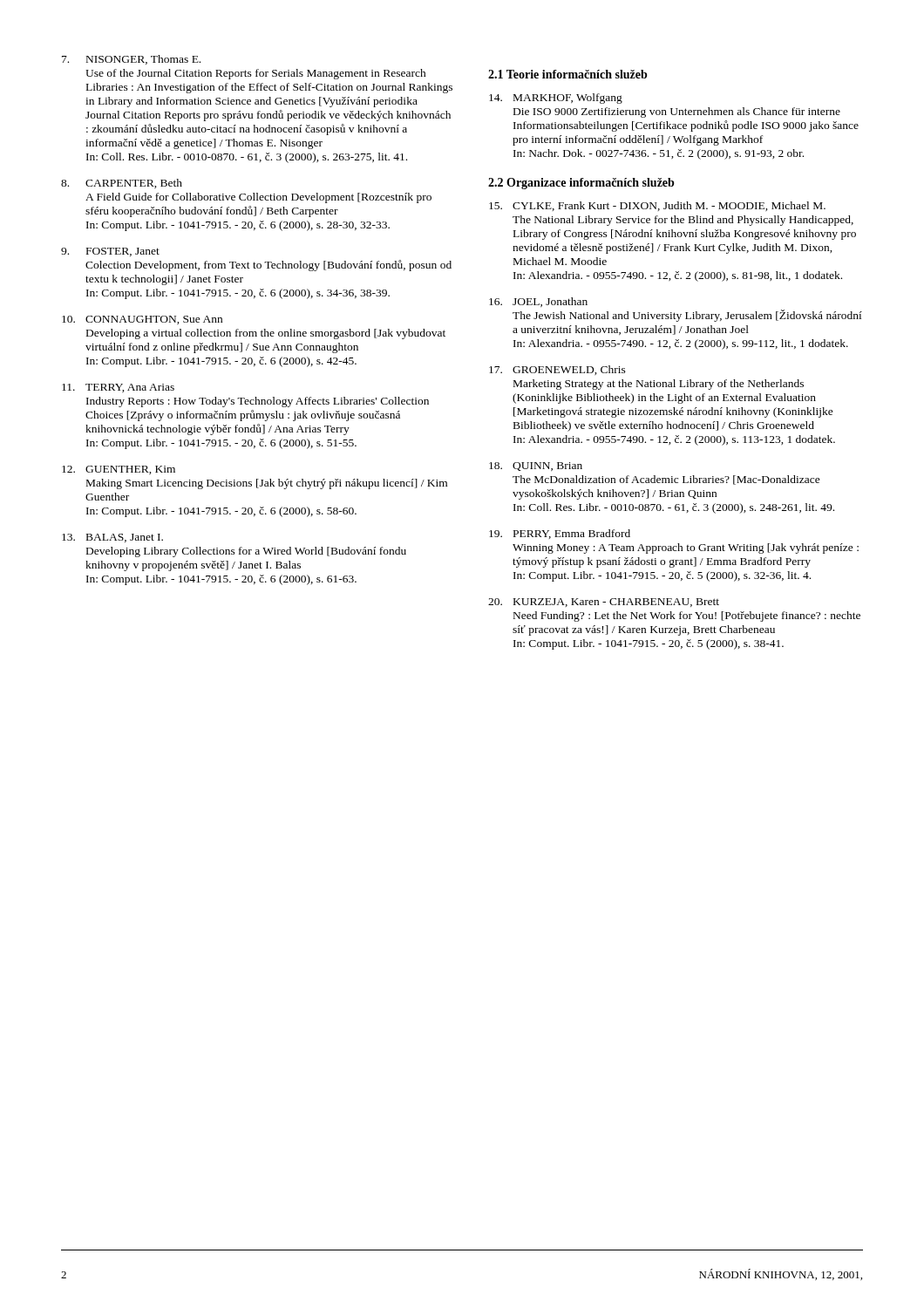Point to the block beginning "9. FOSTER, Janet"
This screenshot has height=1308, width=924.
pyautogui.click(x=257, y=272)
